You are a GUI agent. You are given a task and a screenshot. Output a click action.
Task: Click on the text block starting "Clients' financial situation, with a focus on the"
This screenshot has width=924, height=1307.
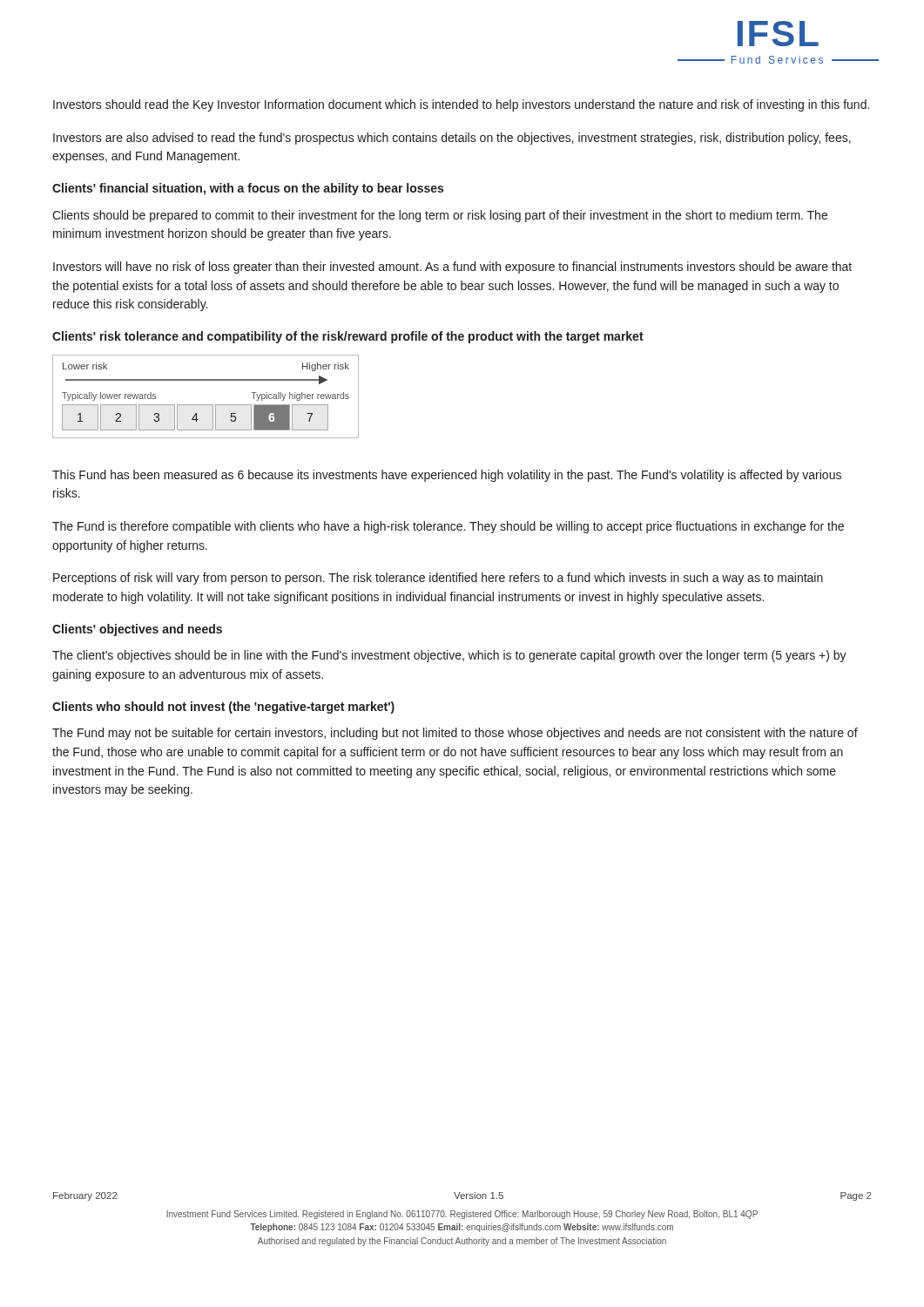tap(248, 188)
